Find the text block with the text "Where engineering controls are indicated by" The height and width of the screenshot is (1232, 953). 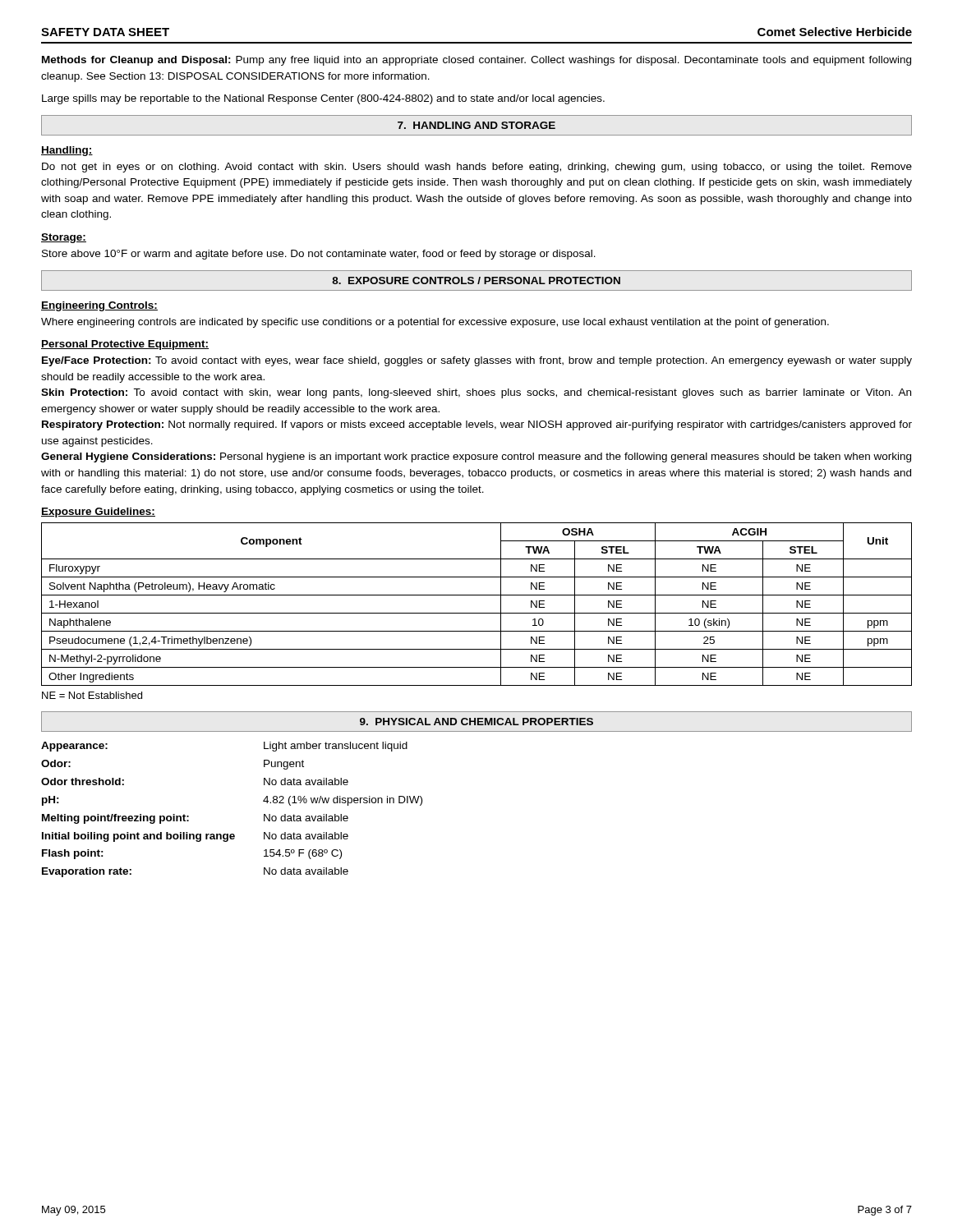pos(435,321)
